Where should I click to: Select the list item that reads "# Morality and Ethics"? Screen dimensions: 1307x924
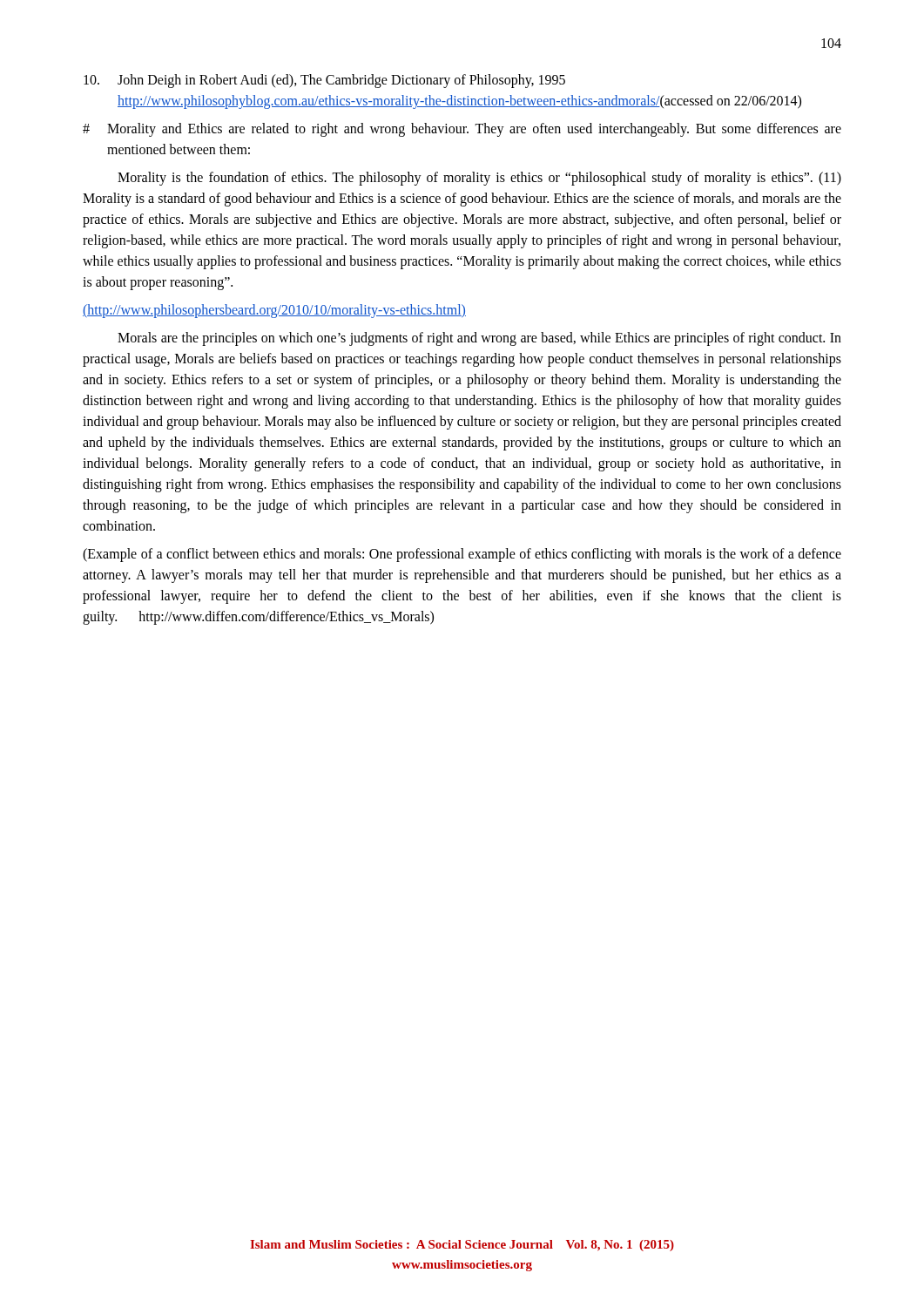[x=462, y=139]
